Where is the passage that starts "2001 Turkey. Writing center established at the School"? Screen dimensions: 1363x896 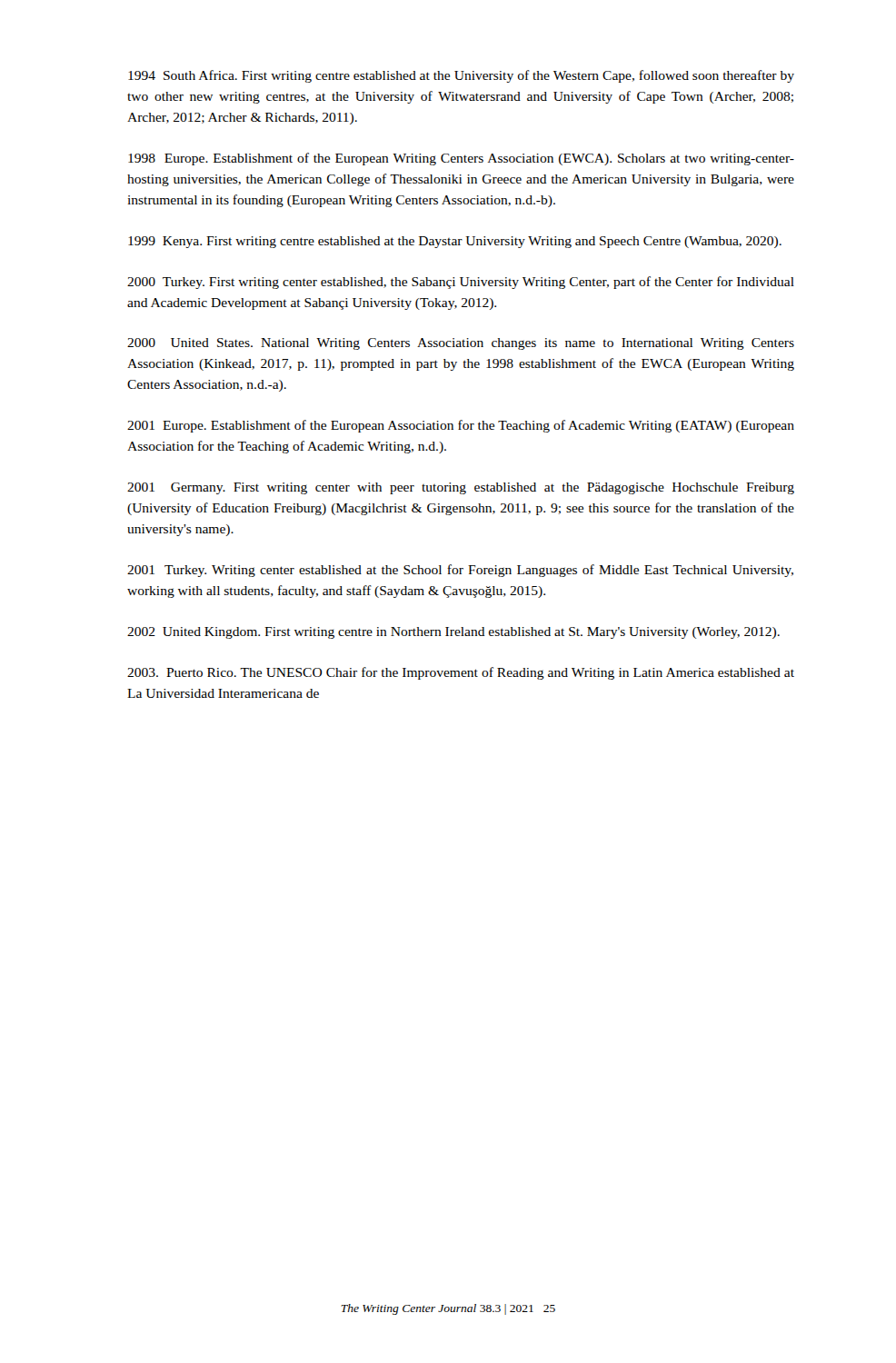pos(461,580)
